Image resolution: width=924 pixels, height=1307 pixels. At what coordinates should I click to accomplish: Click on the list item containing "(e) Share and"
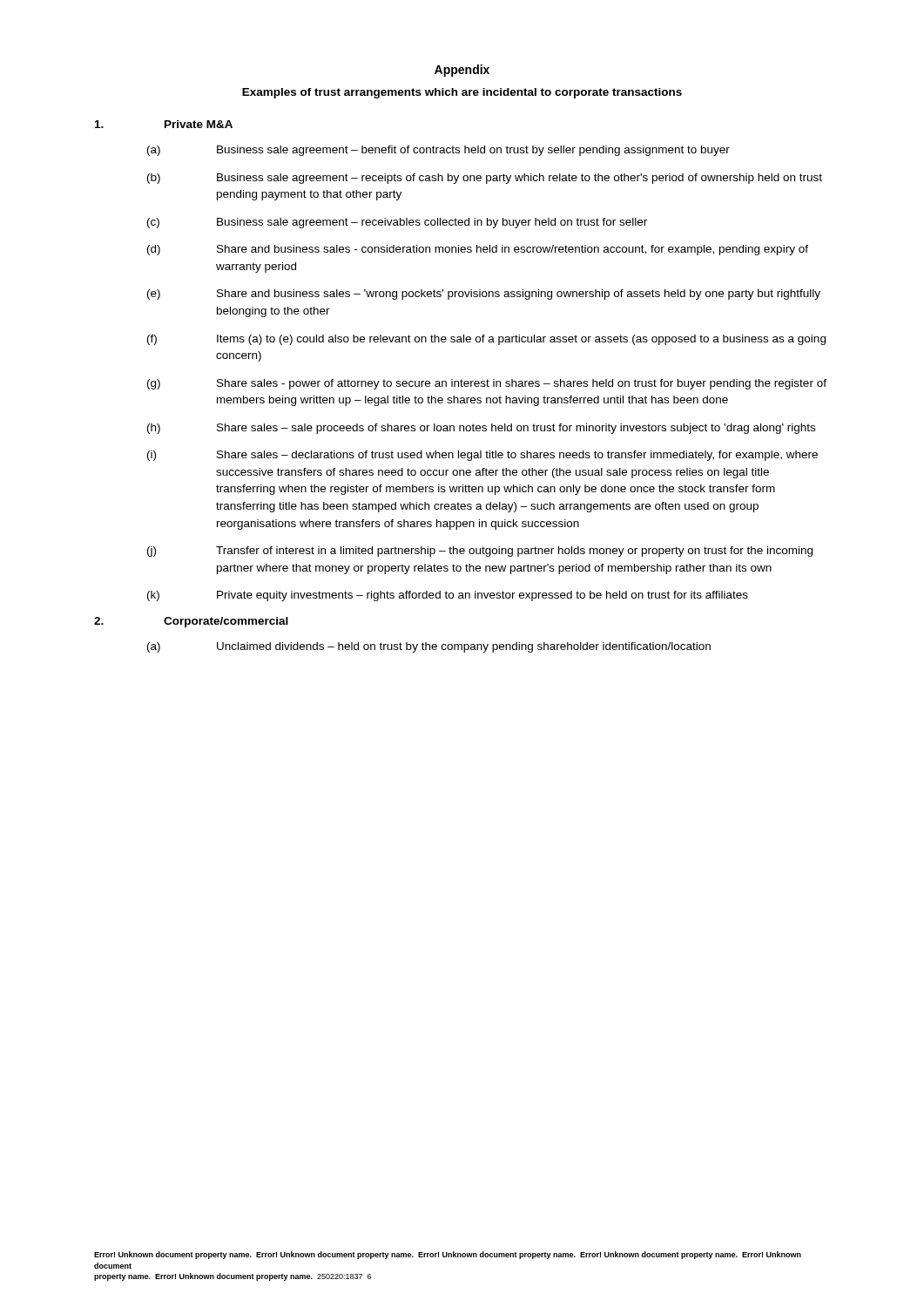(488, 302)
